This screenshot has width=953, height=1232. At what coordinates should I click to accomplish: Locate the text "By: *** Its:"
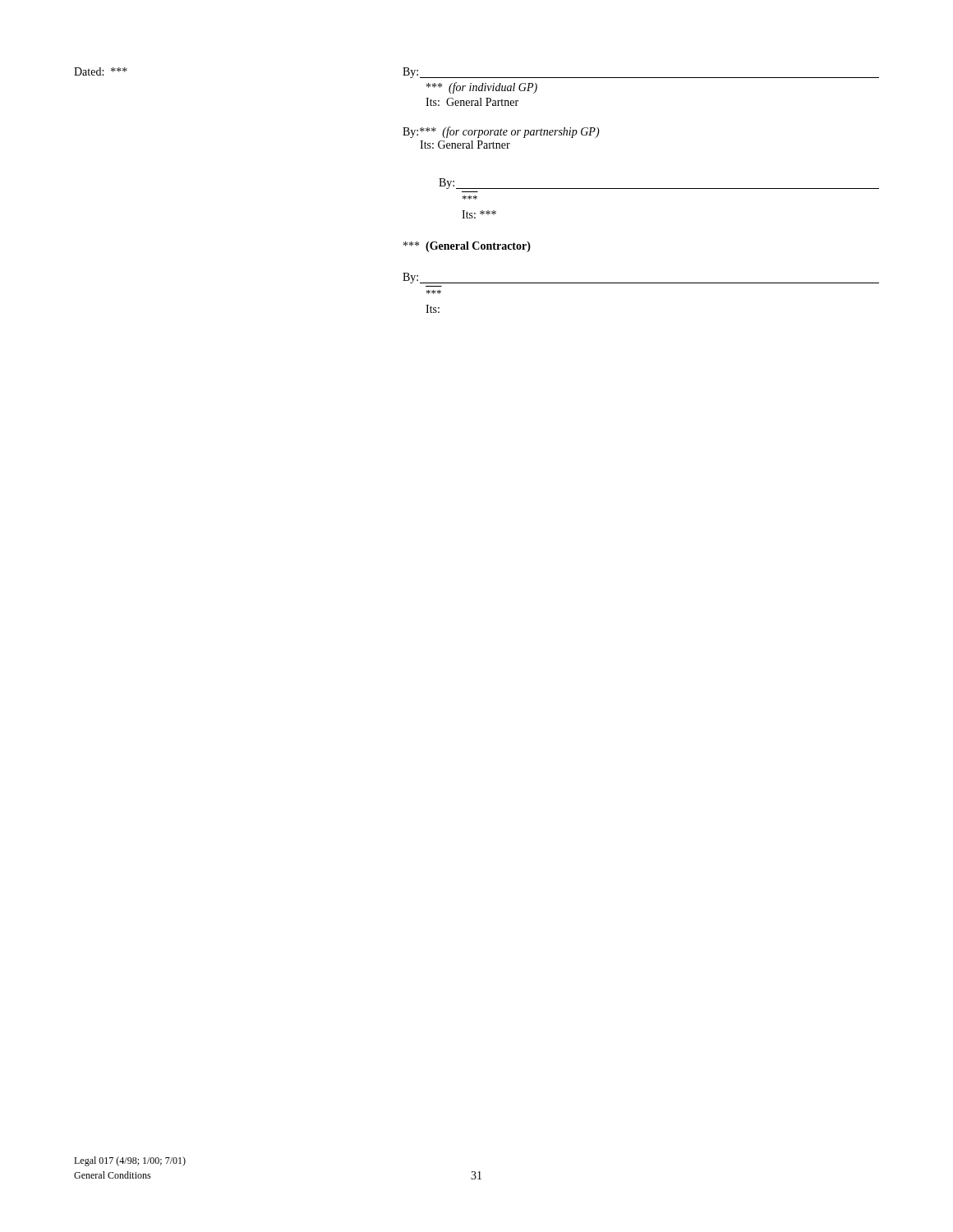click(641, 294)
